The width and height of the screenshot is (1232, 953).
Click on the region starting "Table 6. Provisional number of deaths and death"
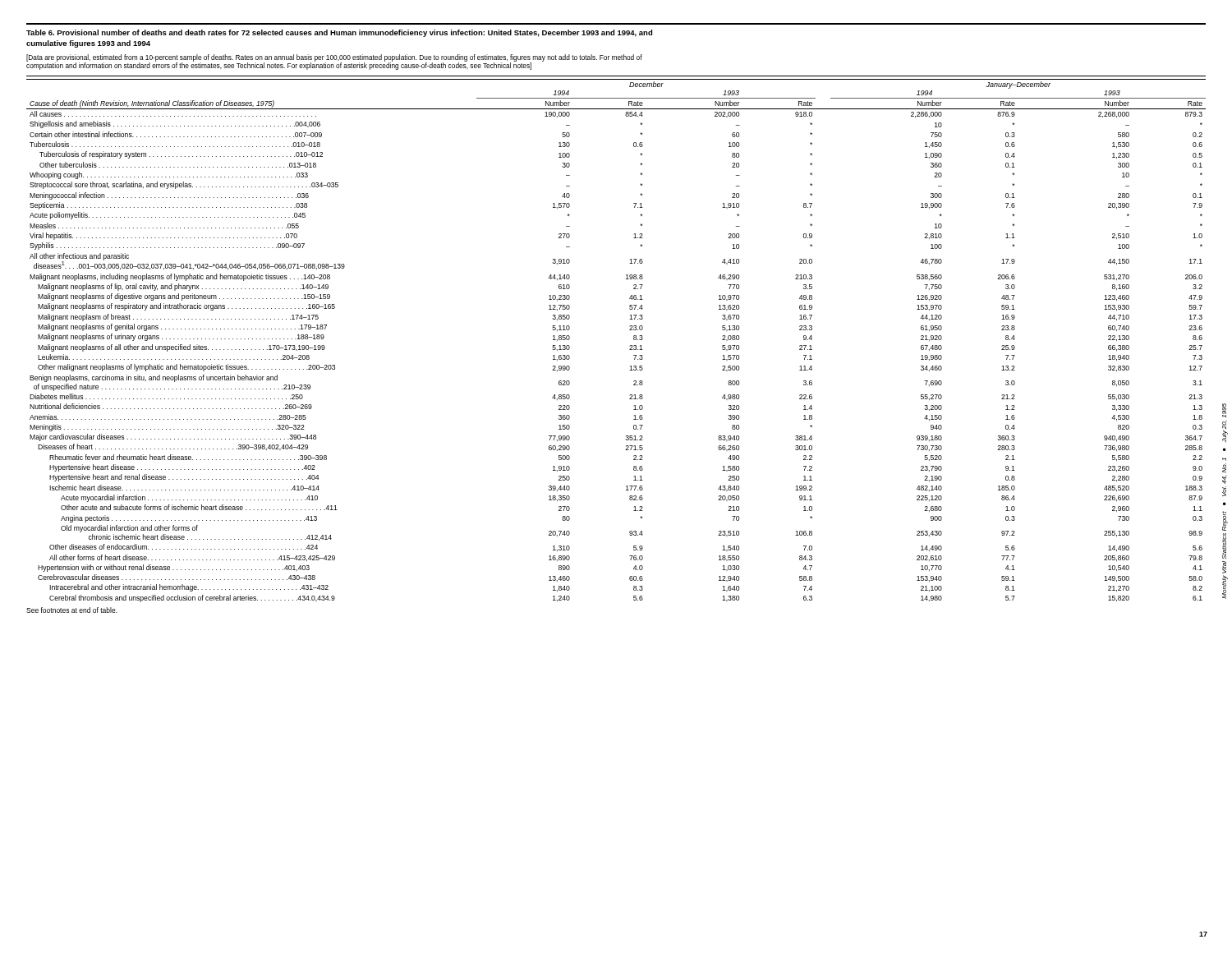pos(339,38)
